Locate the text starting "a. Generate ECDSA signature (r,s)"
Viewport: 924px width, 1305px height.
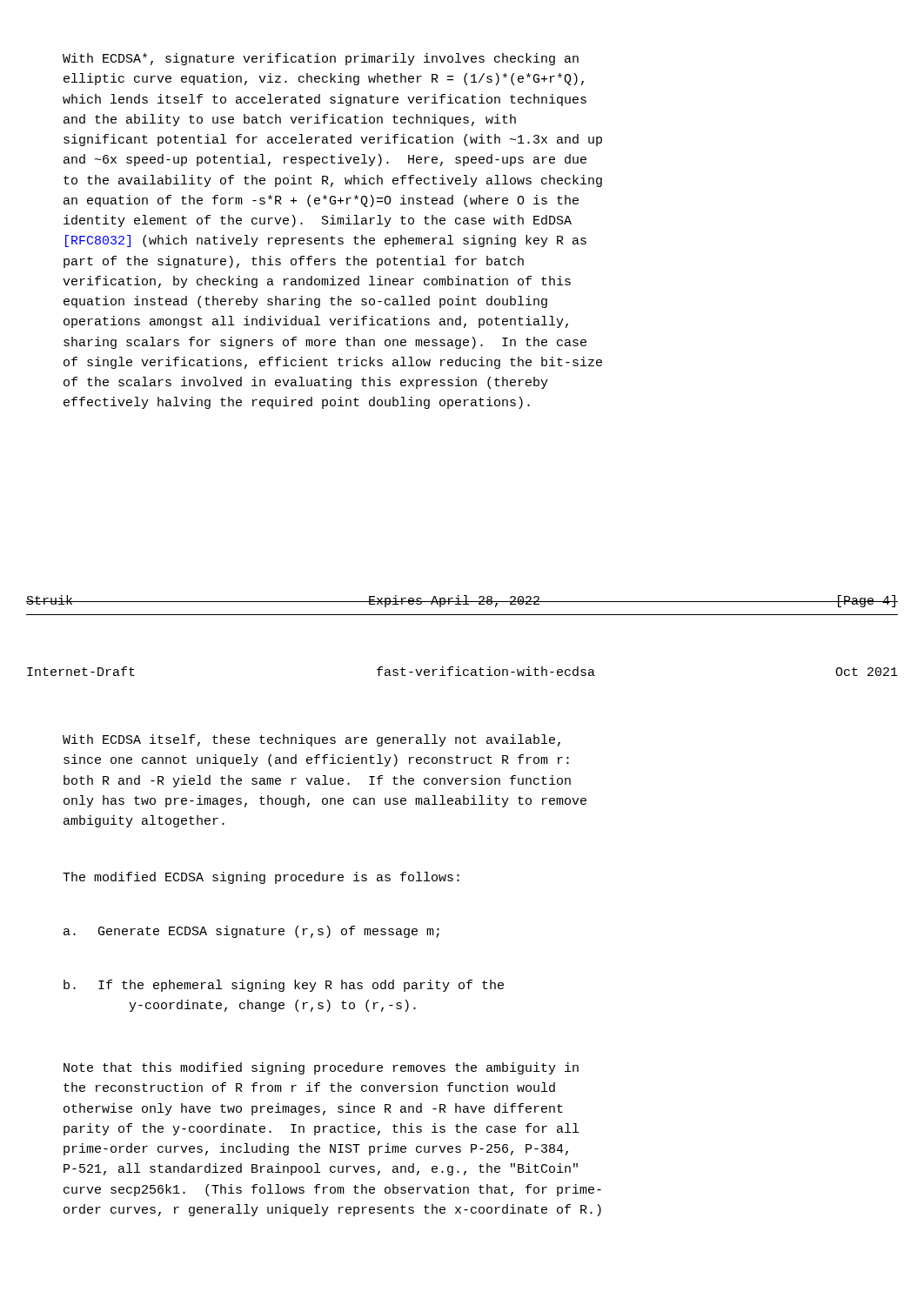pos(251,932)
